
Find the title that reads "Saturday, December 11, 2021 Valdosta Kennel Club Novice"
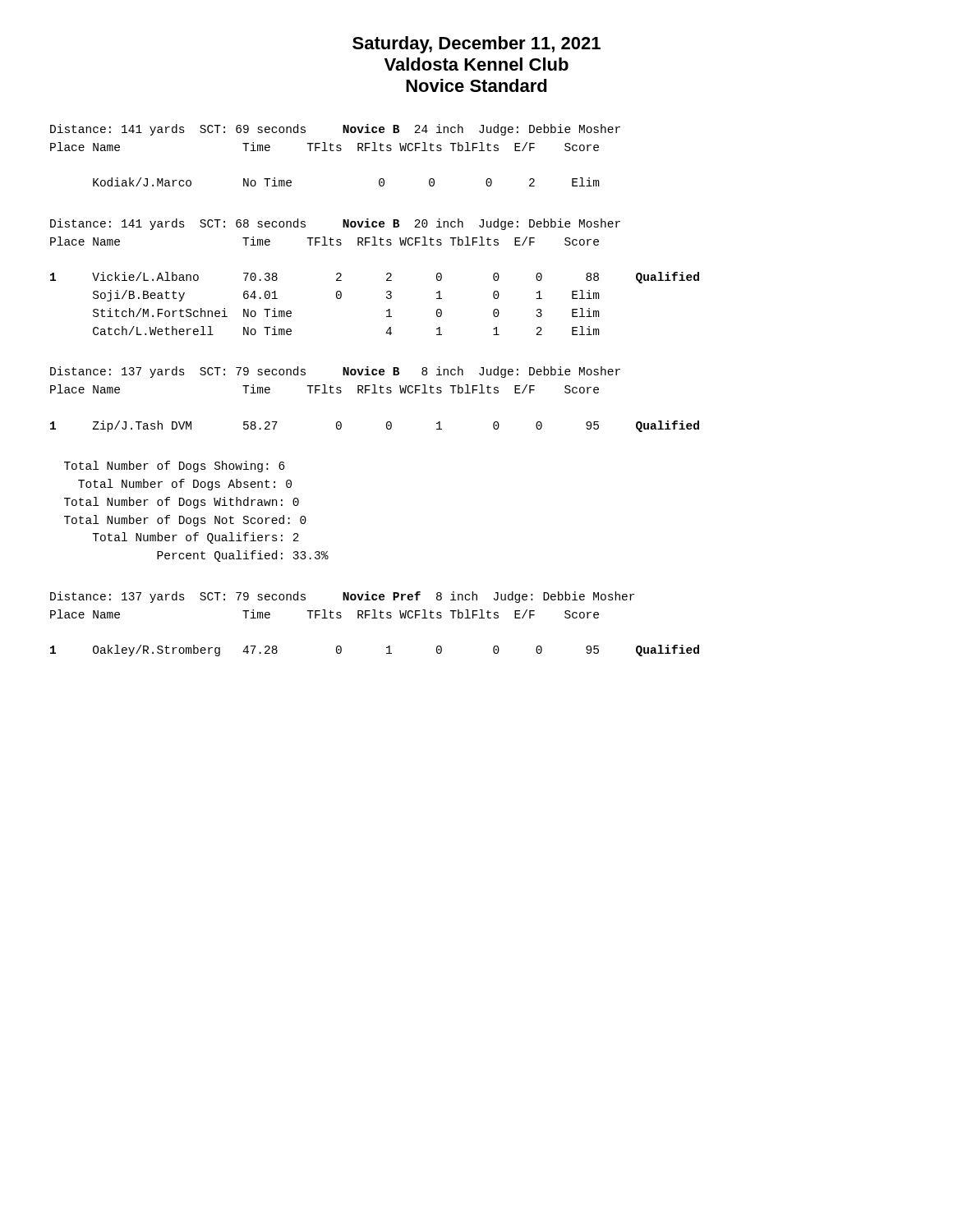476,65
